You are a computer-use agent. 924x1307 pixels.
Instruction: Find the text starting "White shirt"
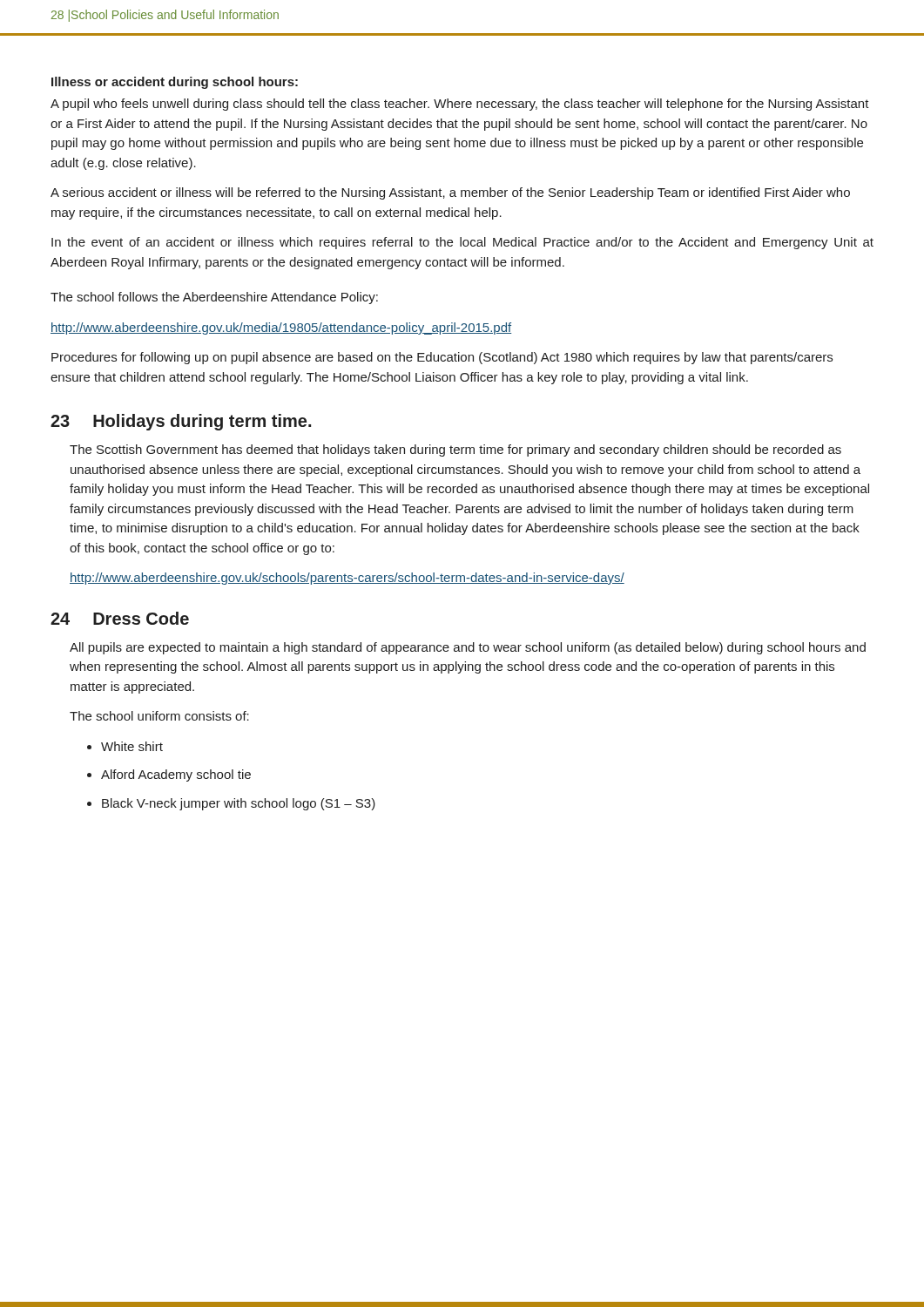pos(125,746)
